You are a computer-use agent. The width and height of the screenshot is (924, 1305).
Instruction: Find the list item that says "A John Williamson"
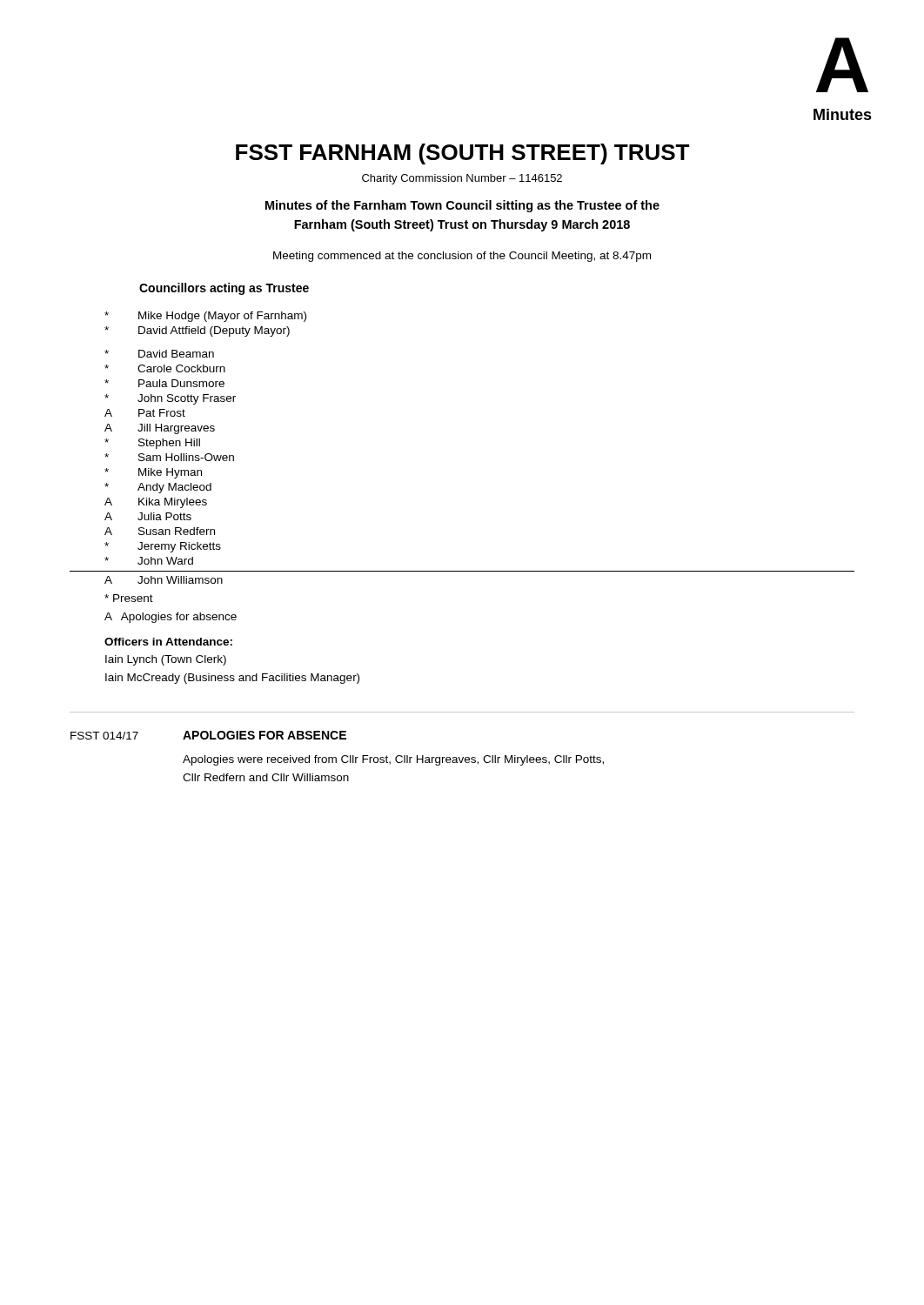pyautogui.click(x=479, y=579)
